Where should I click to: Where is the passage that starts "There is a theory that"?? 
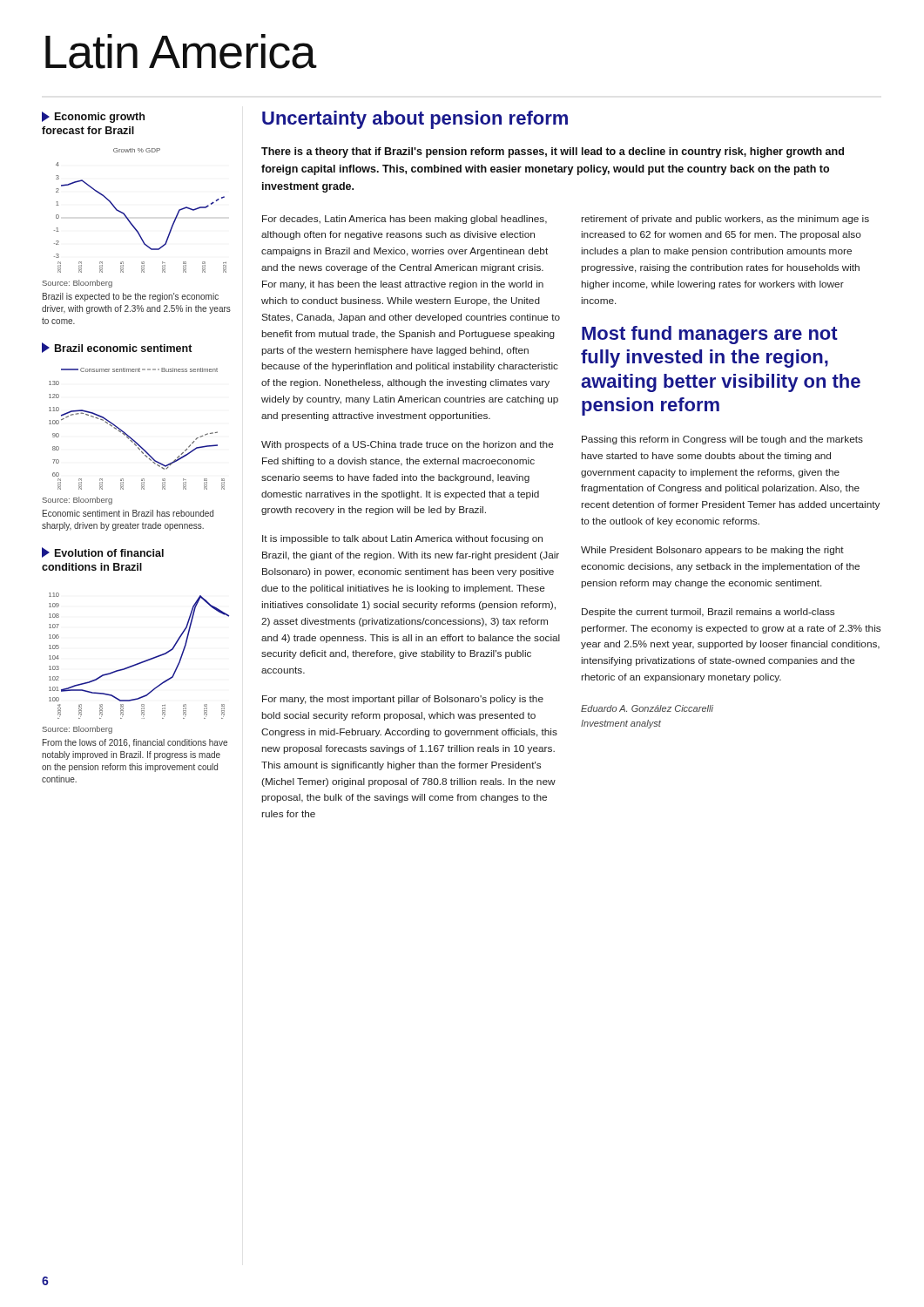click(553, 169)
